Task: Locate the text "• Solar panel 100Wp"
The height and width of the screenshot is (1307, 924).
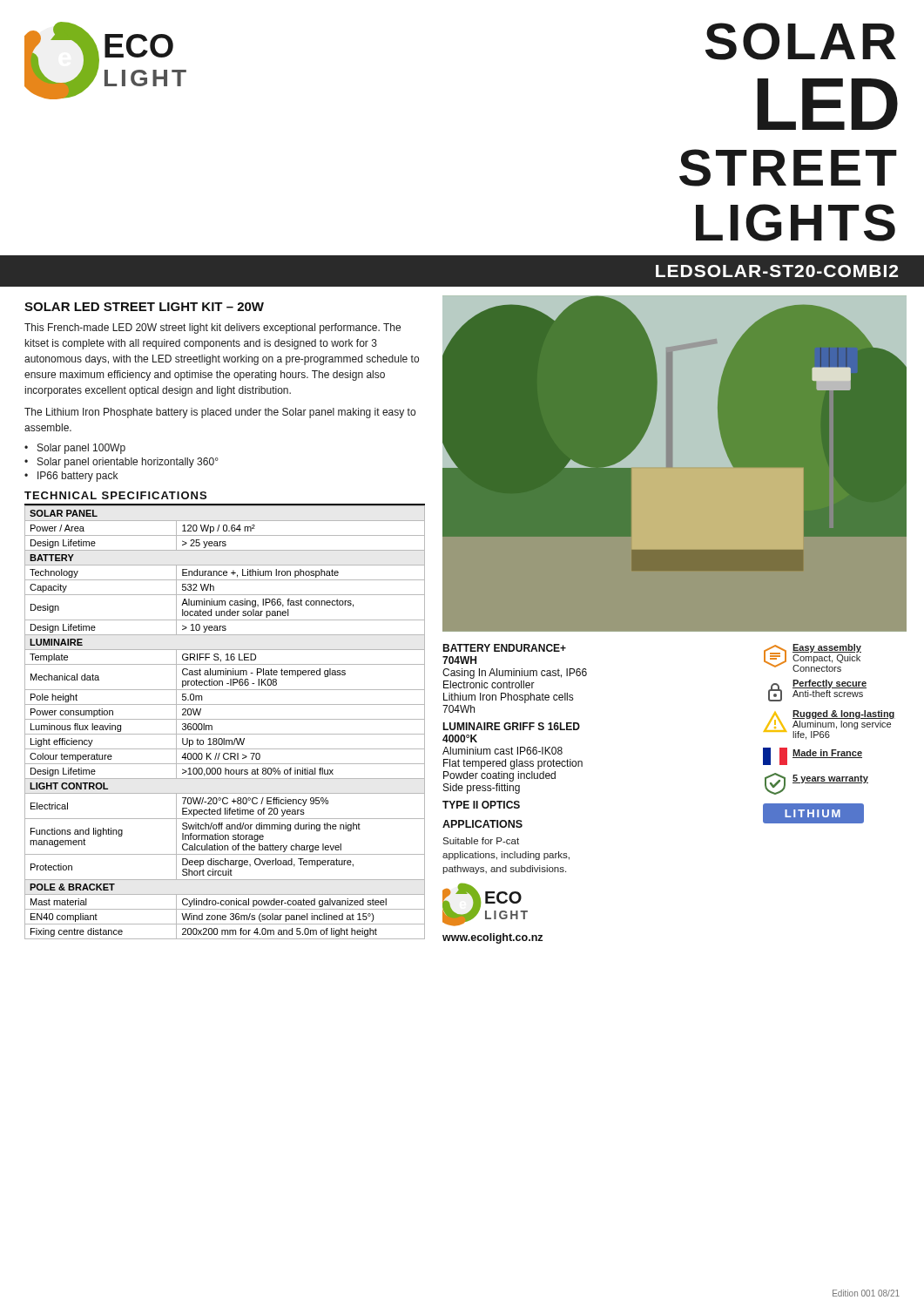Action: 75,448
